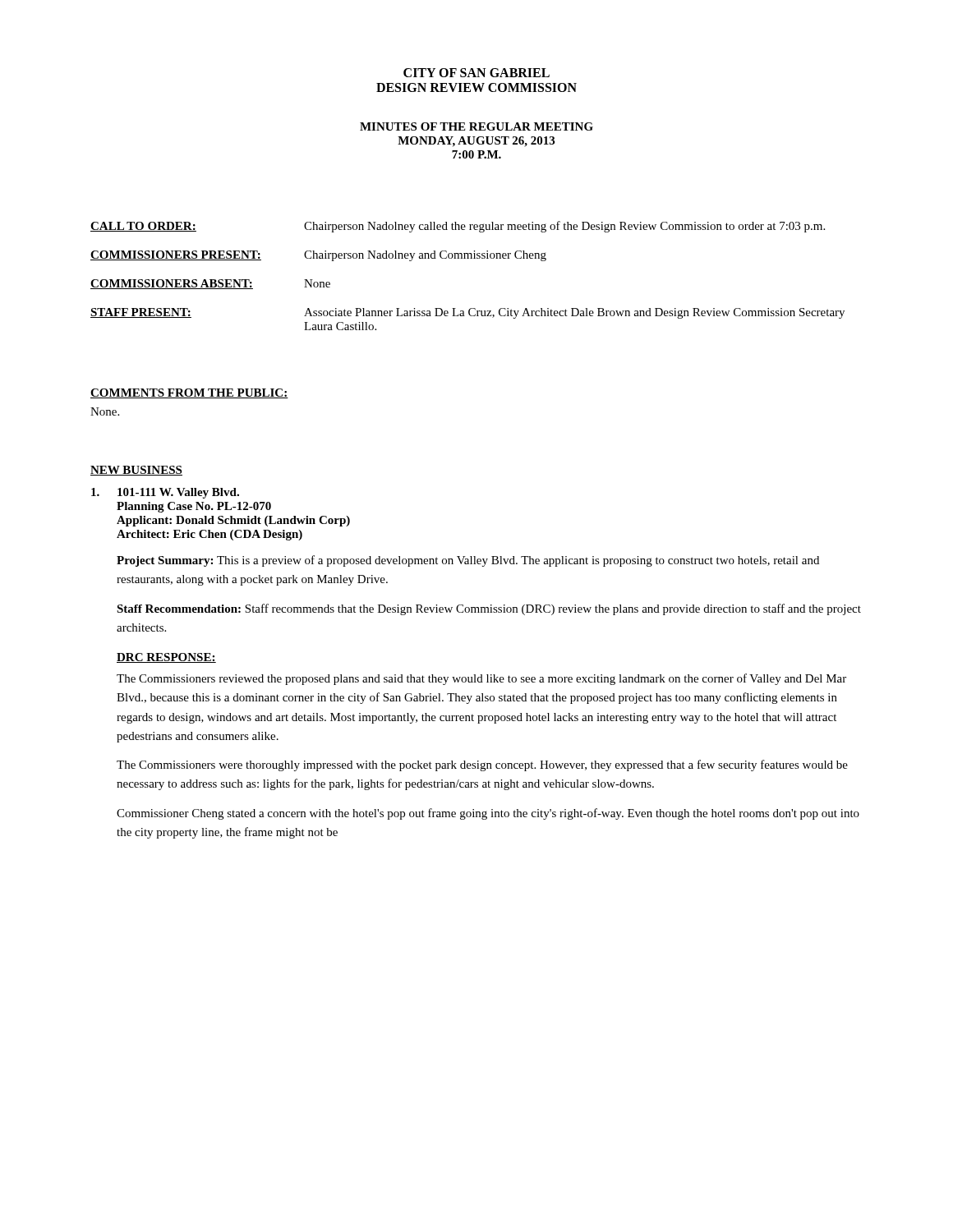Screen dimensions: 1232x953
Task: Point to the passage starting "COMMISSIONERS ABSENT: None"
Action: [210, 284]
